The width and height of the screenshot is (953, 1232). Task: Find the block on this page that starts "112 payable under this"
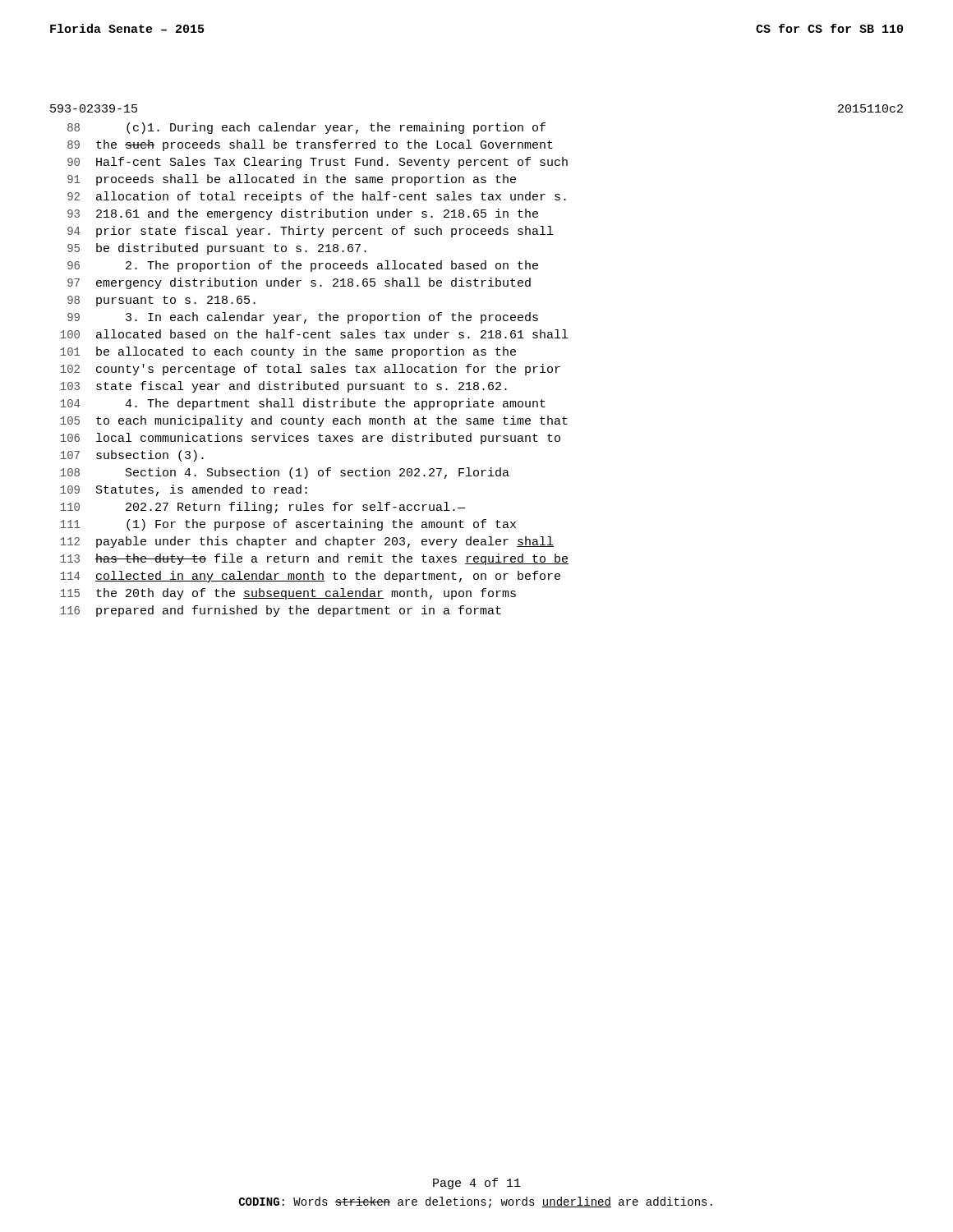(476, 542)
